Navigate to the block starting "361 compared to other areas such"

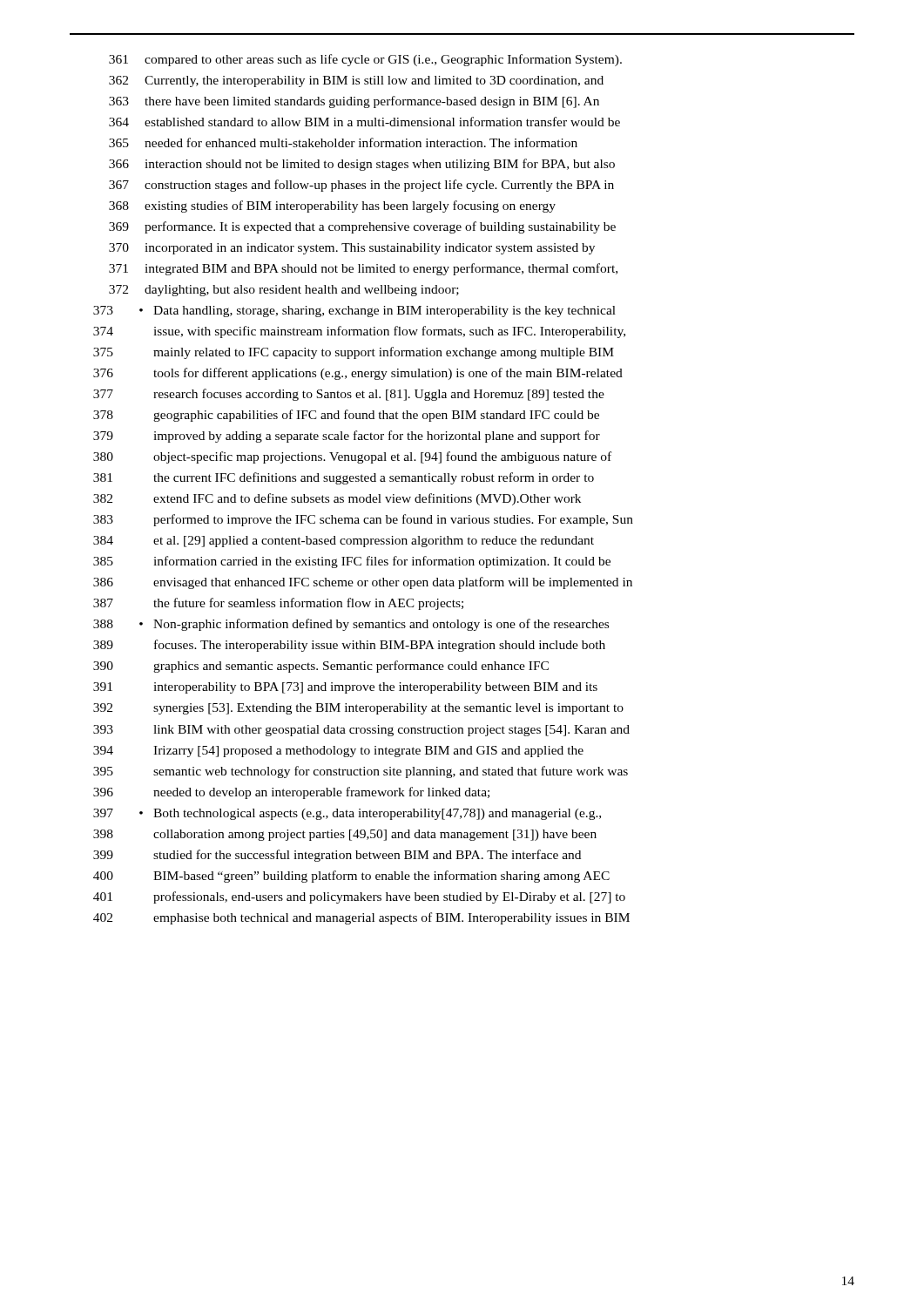click(x=462, y=174)
